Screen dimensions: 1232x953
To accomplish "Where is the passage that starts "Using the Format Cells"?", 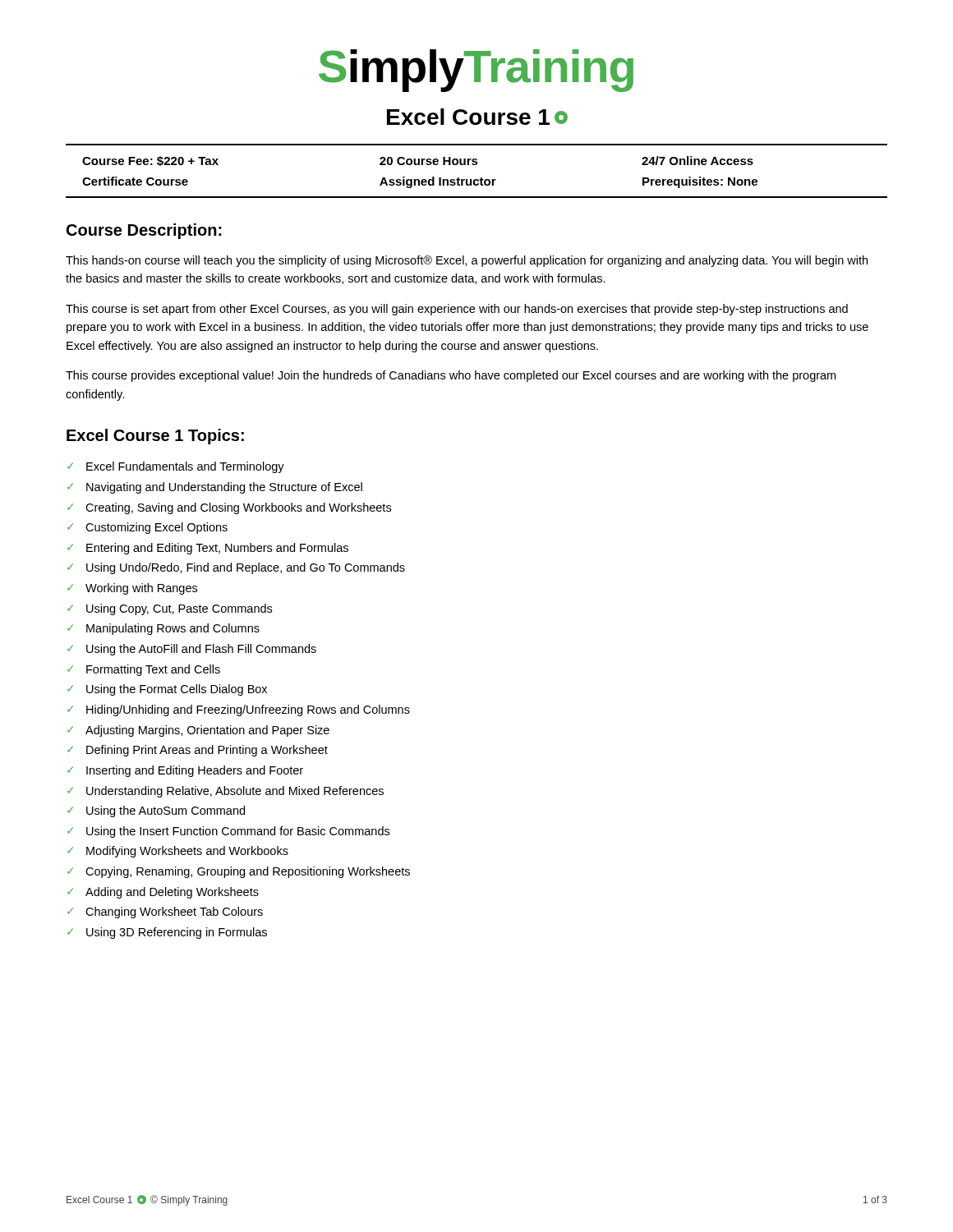I will (176, 689).
